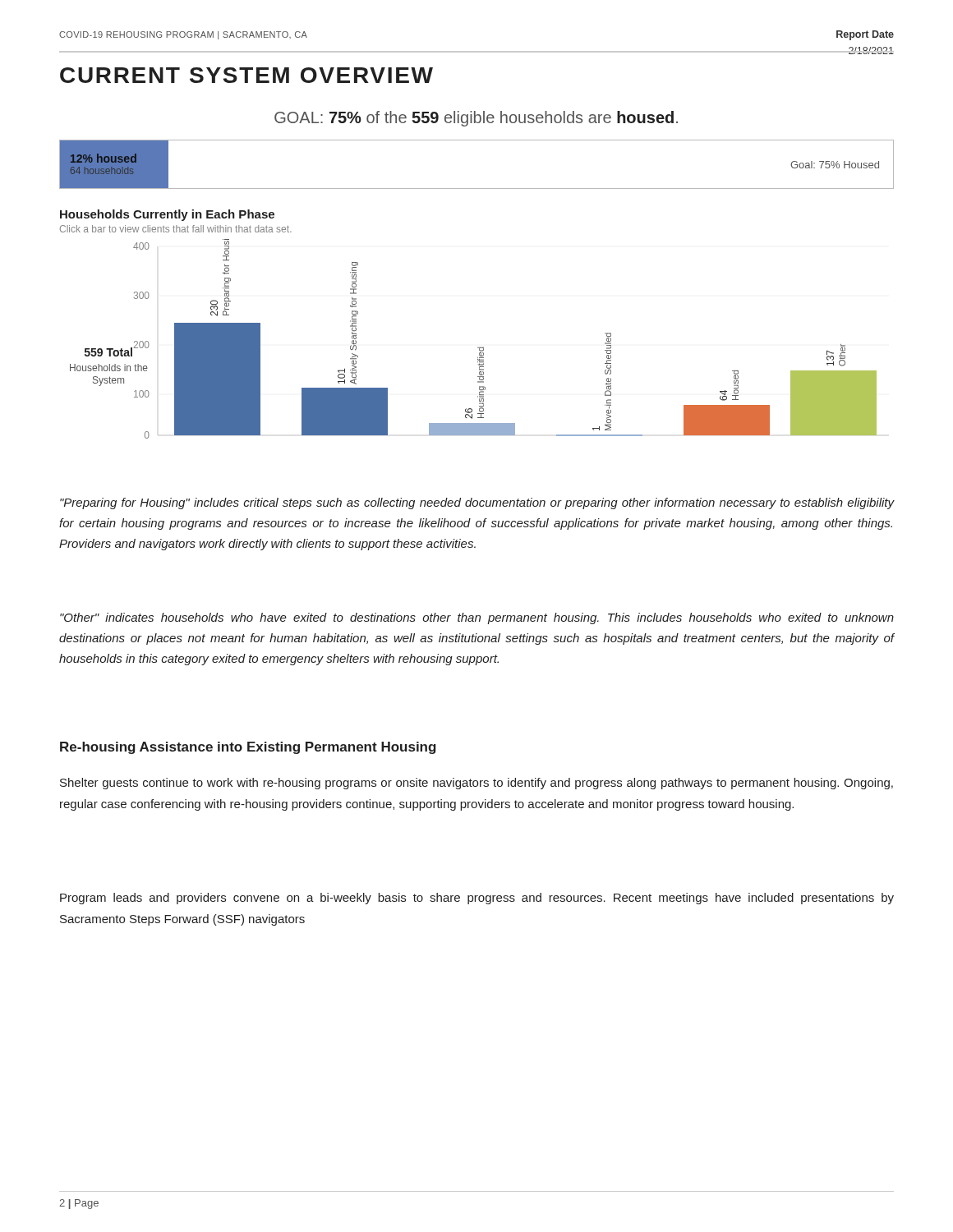Viewport: 953px width, 1232px height.
Task: Select the text block starting "GOAL: 75% of the 559"
Action: point(476,117)
